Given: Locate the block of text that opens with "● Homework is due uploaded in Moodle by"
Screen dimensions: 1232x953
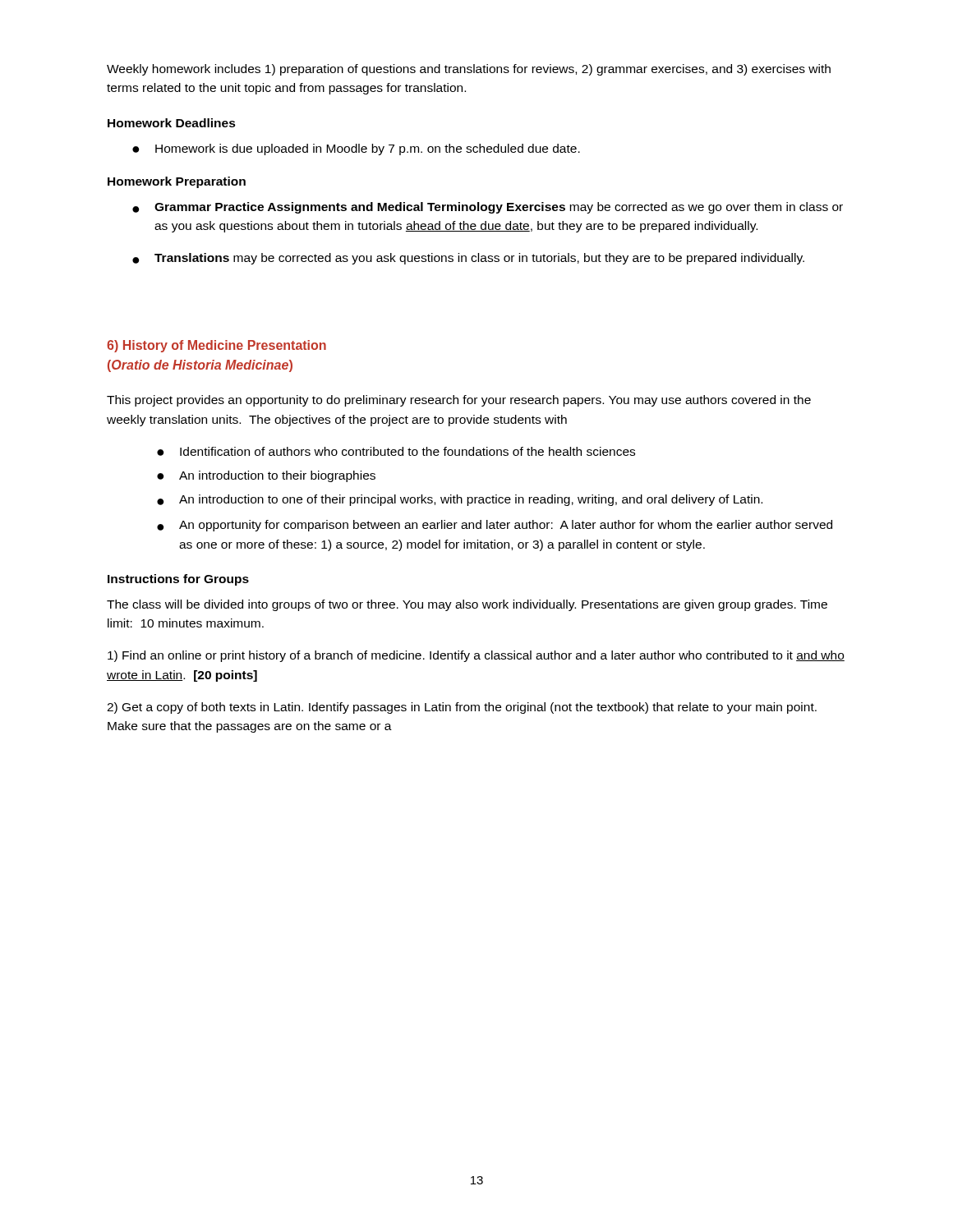Looking at the screenshot, I should coord(489,149).
